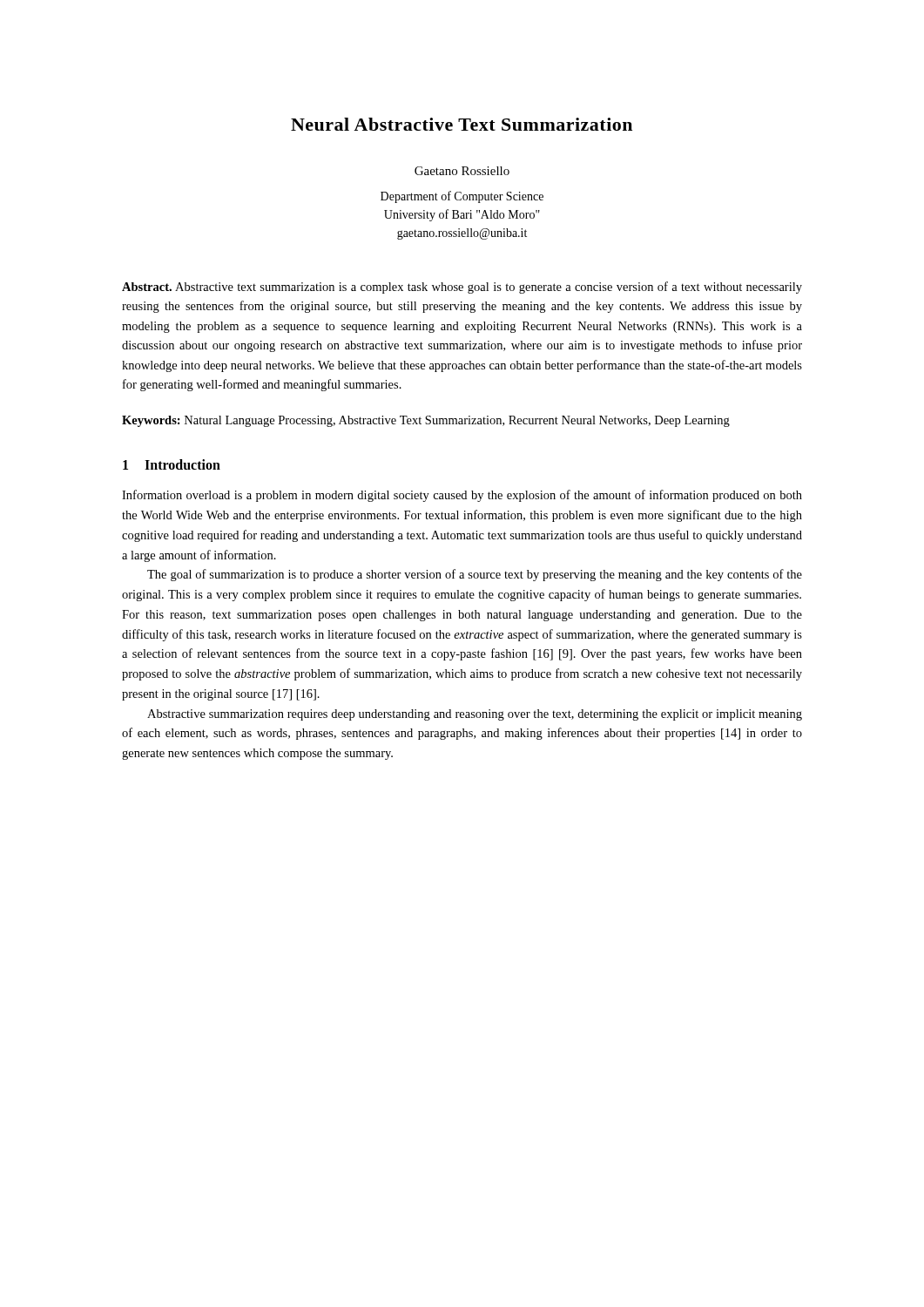Click on the text block that says "Information overload is a"
This screenshot has width=924, height=1307.
462,624
